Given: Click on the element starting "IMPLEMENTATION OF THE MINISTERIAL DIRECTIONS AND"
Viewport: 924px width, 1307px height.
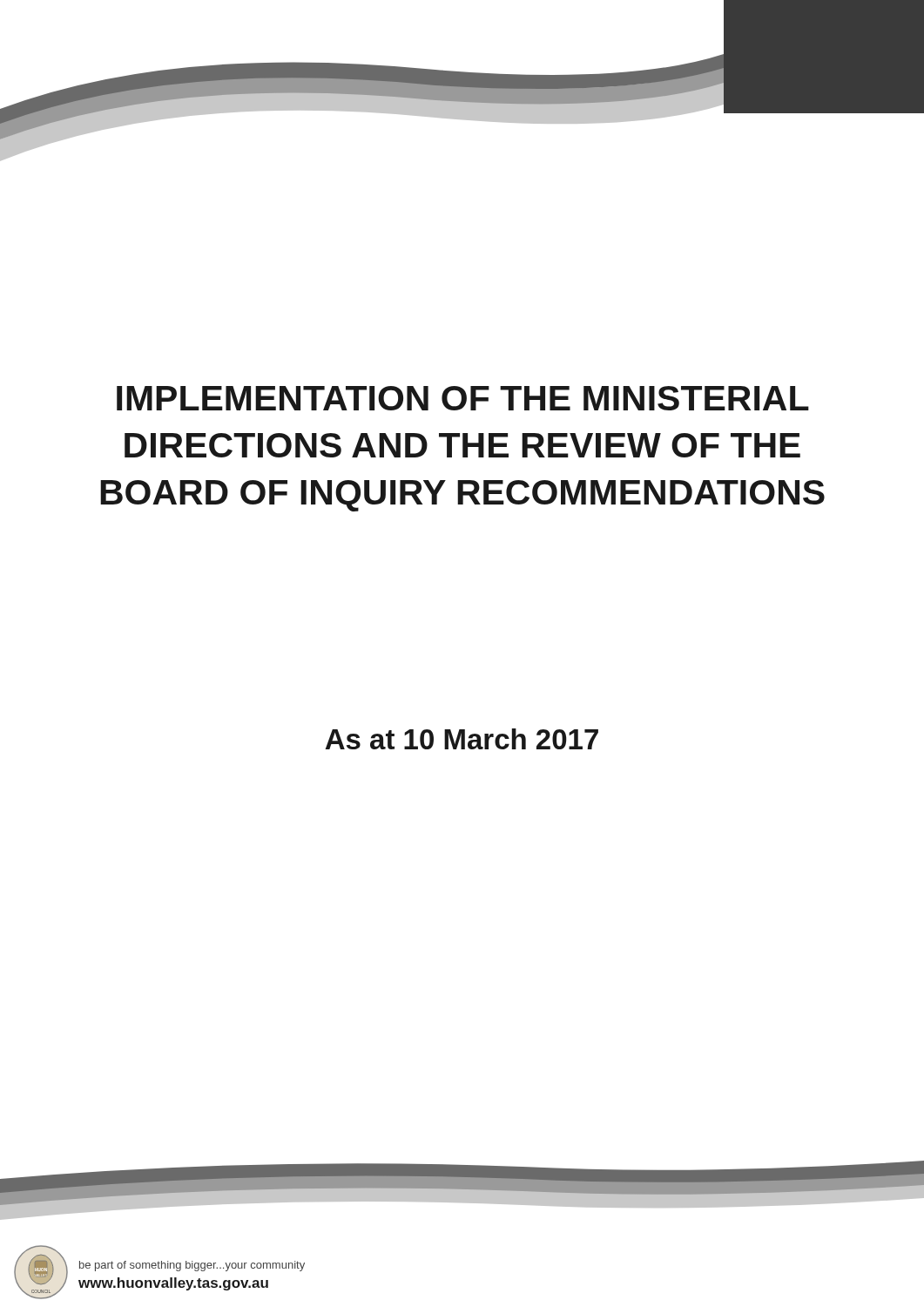Looking at the screenshot, I should click(x=462, y=445).
